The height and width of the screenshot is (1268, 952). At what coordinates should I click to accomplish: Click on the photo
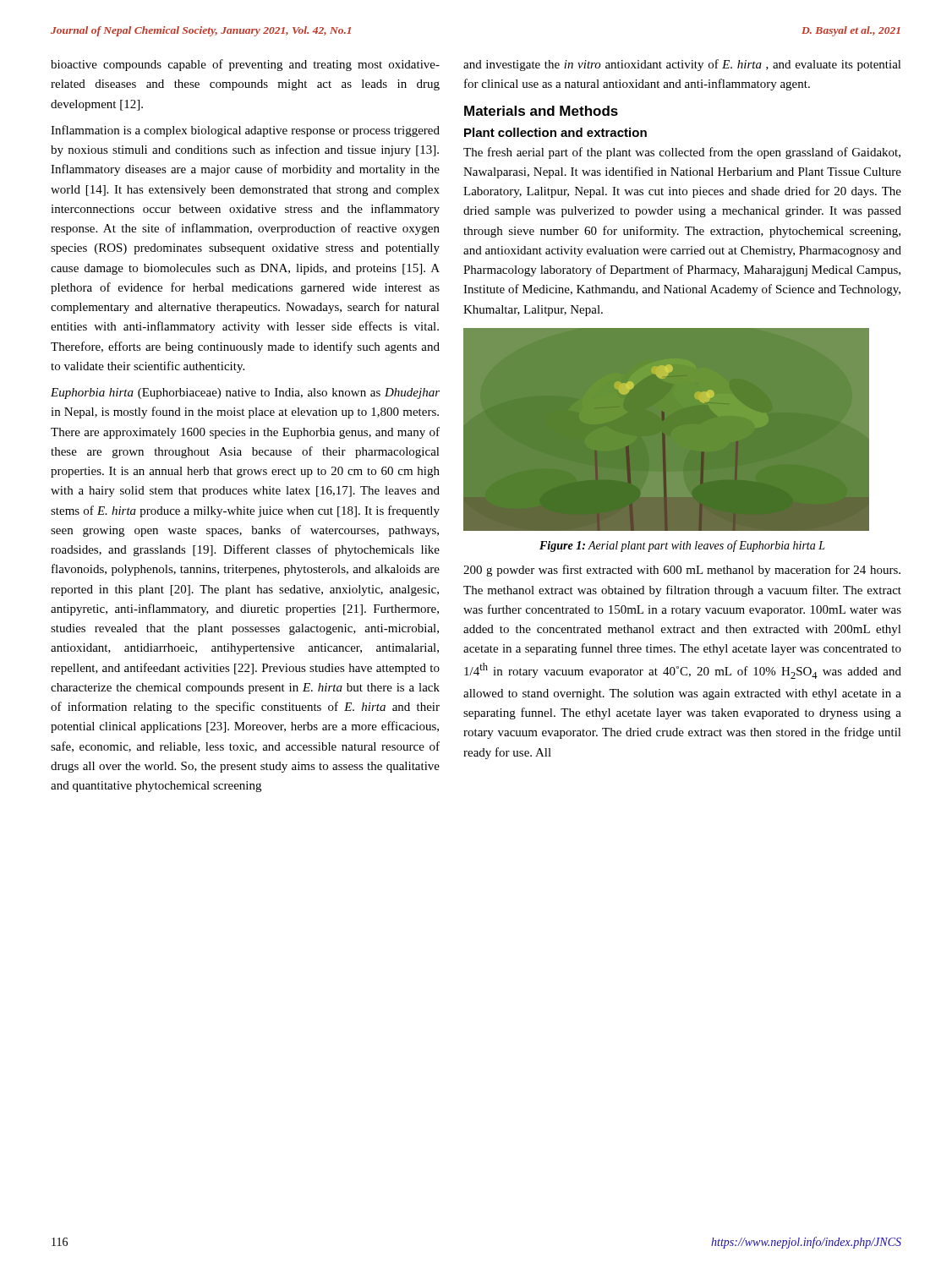coord(682,431)
